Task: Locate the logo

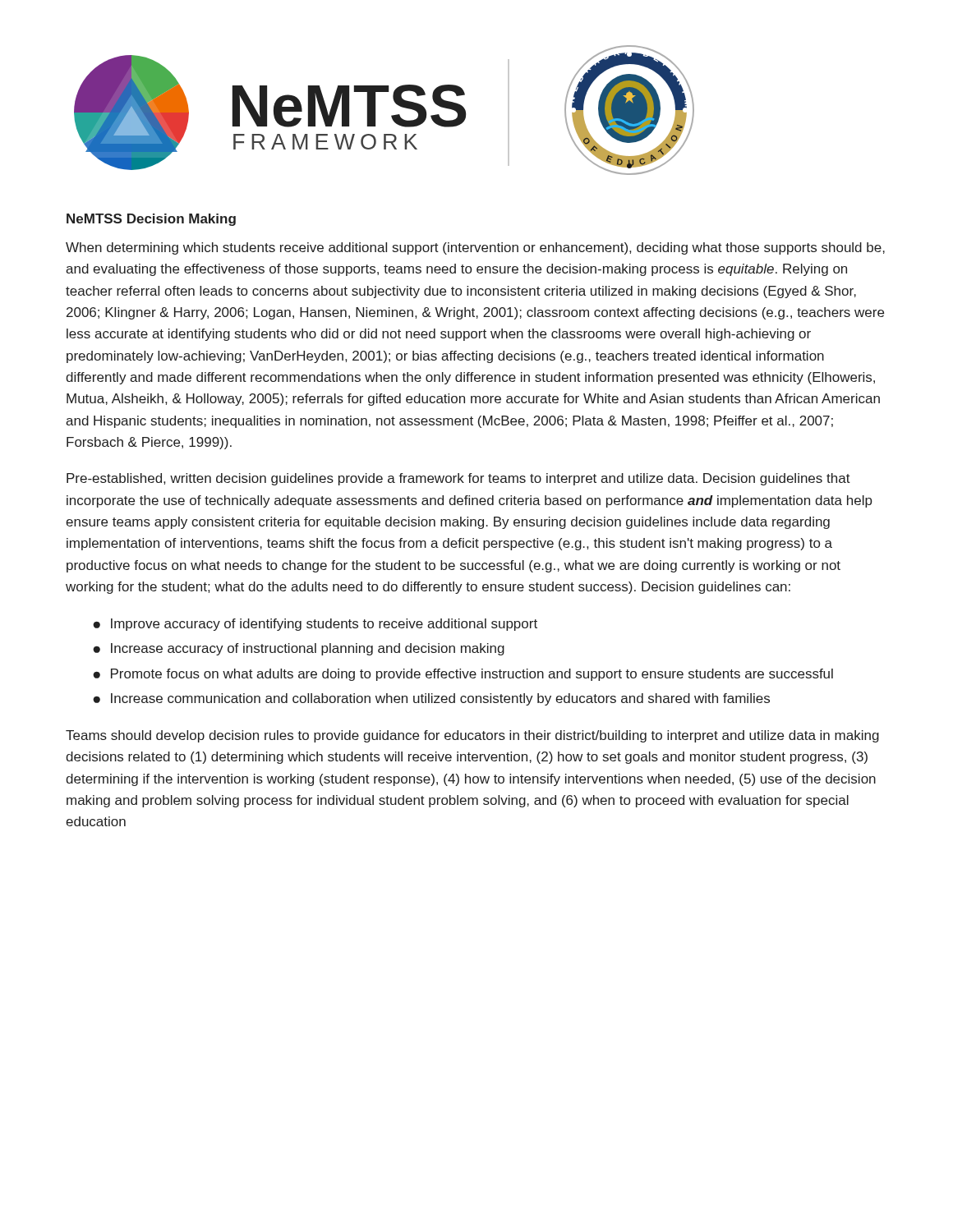Action: [x=476, y=112]
